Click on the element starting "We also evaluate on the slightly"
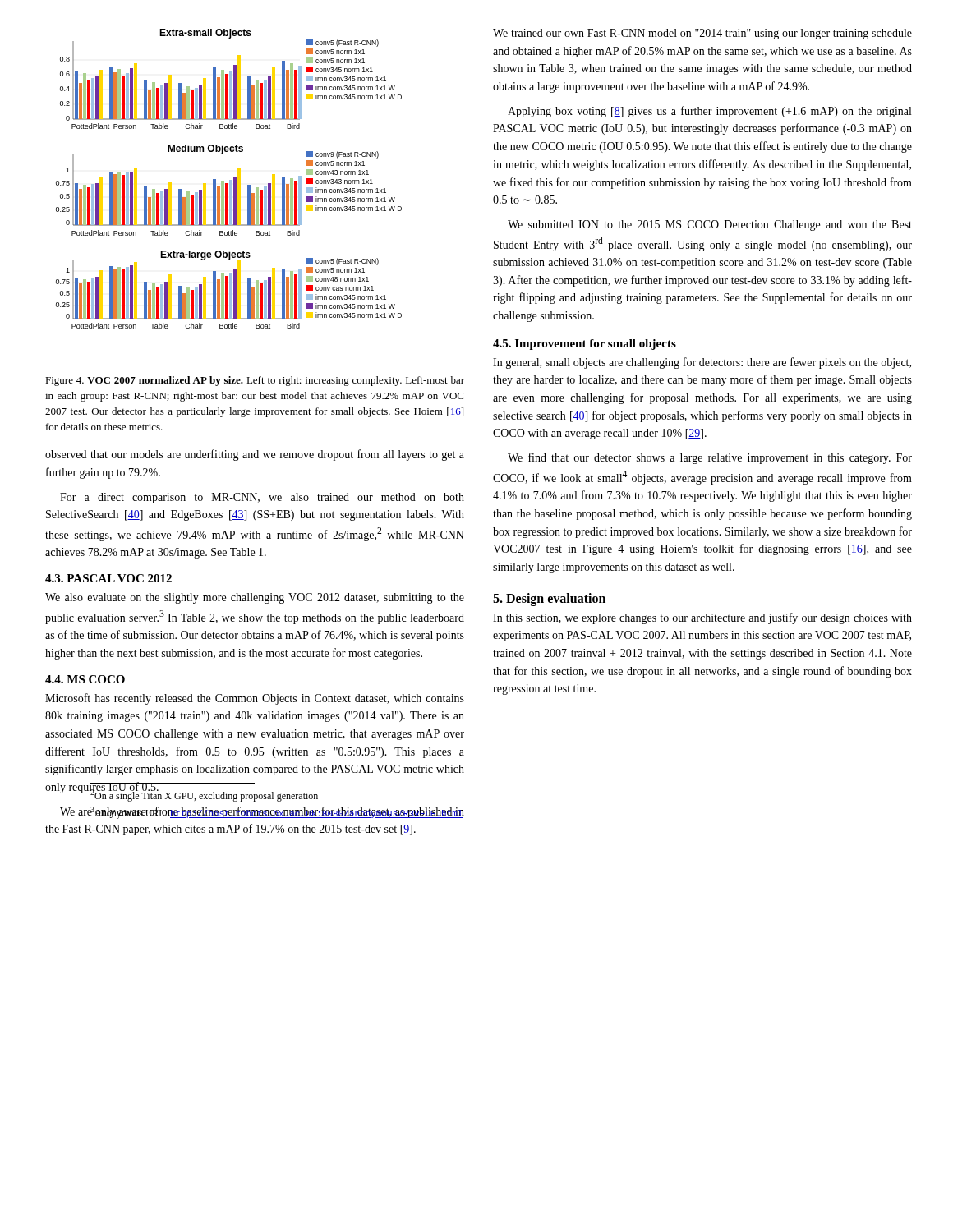The height and width of the screenshot is (1232, 953). coord(255,626)
